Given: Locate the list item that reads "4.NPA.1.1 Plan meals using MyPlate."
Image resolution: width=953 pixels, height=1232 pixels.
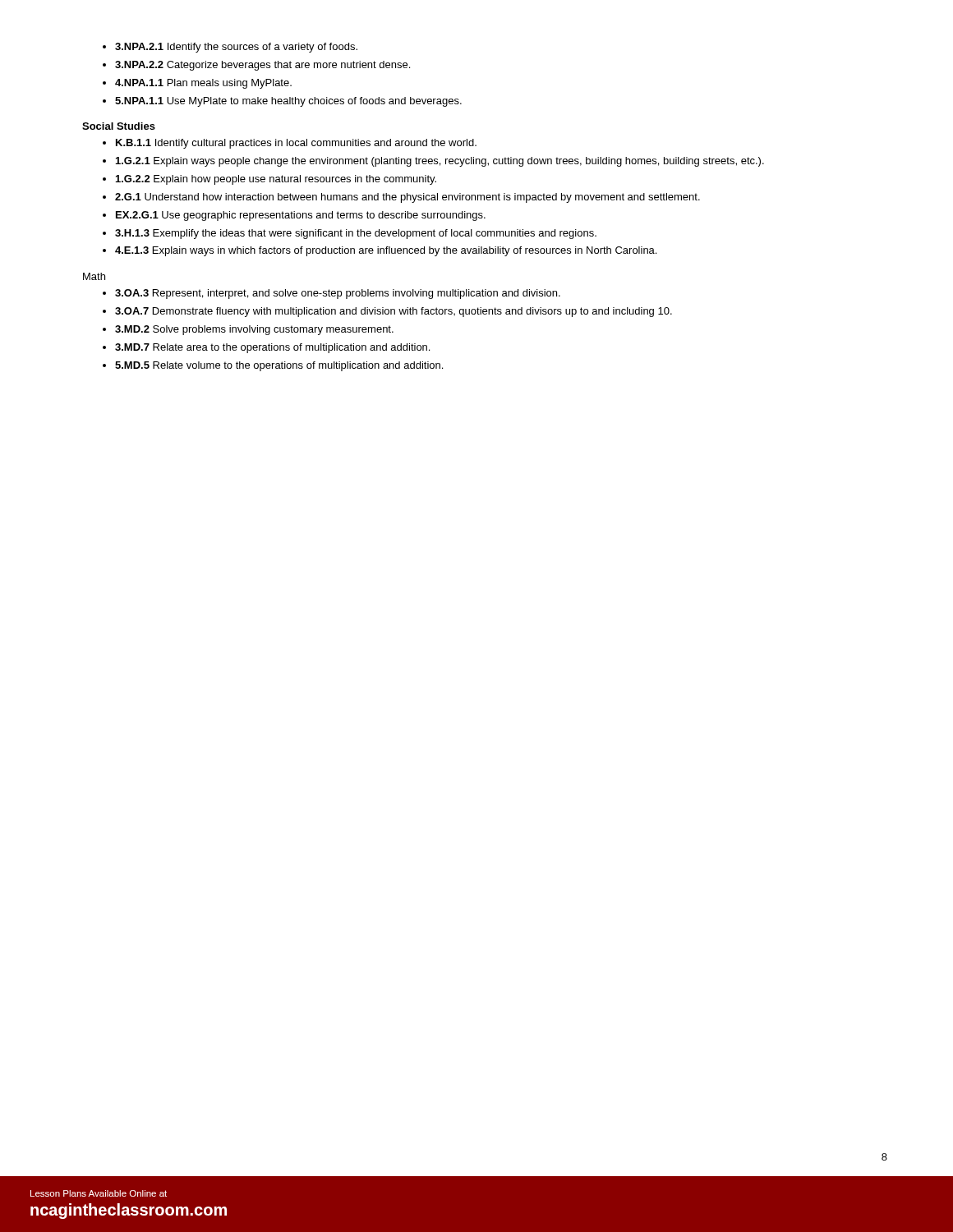Looking at the screenshot, I should tap(204, 82).
